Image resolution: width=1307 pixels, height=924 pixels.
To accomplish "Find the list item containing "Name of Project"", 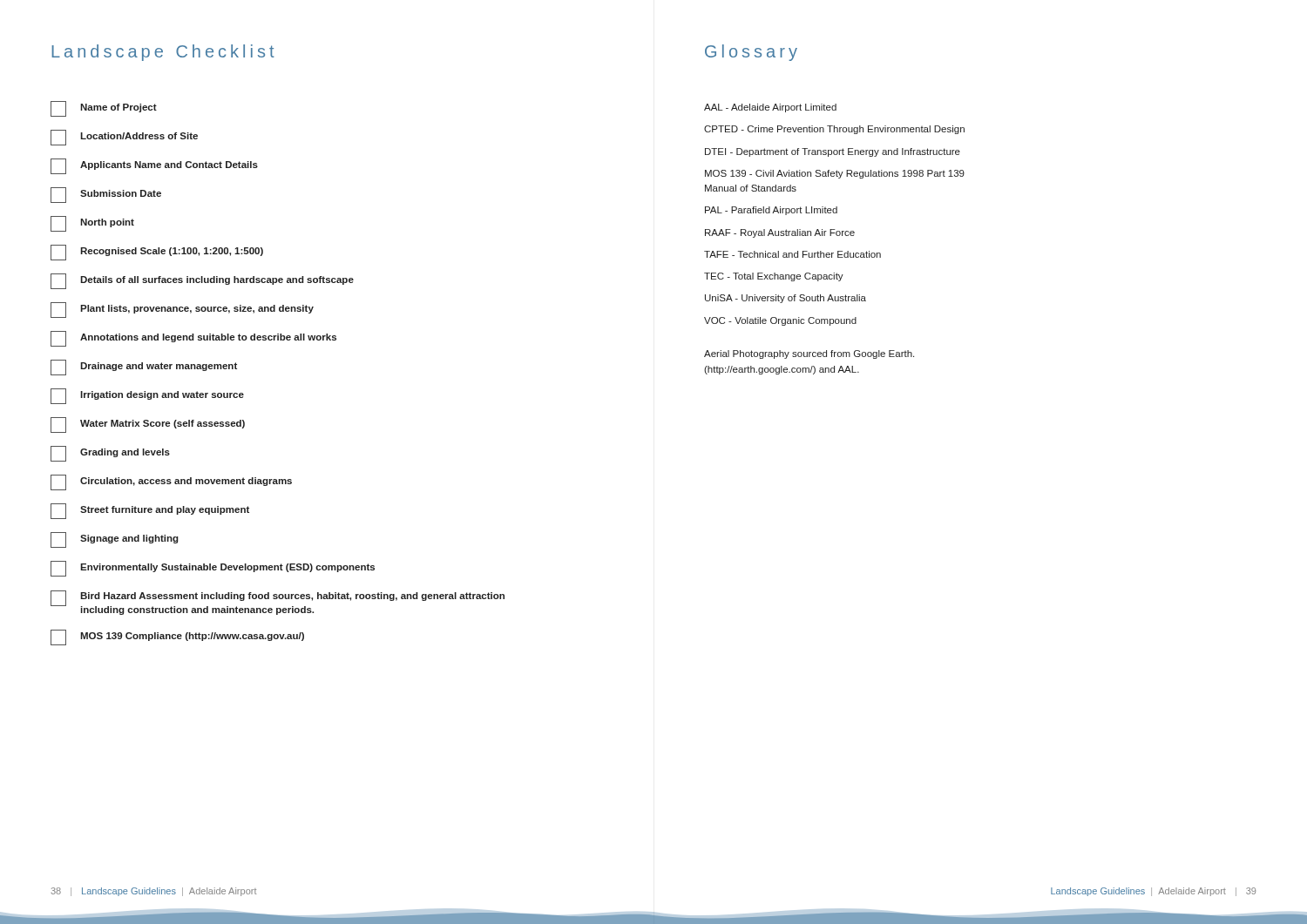I will tap(104, 108).
